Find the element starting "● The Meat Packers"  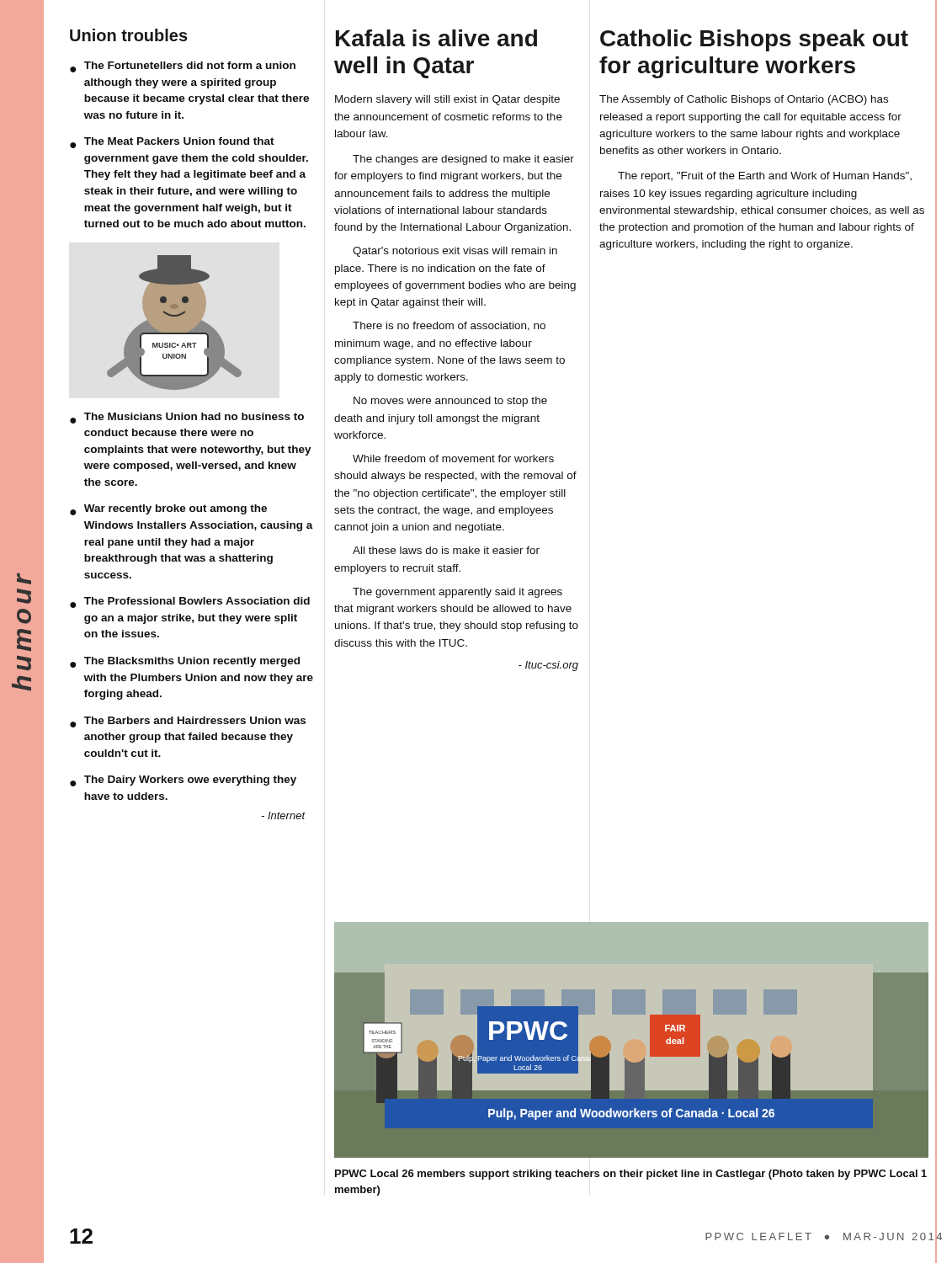191,183
